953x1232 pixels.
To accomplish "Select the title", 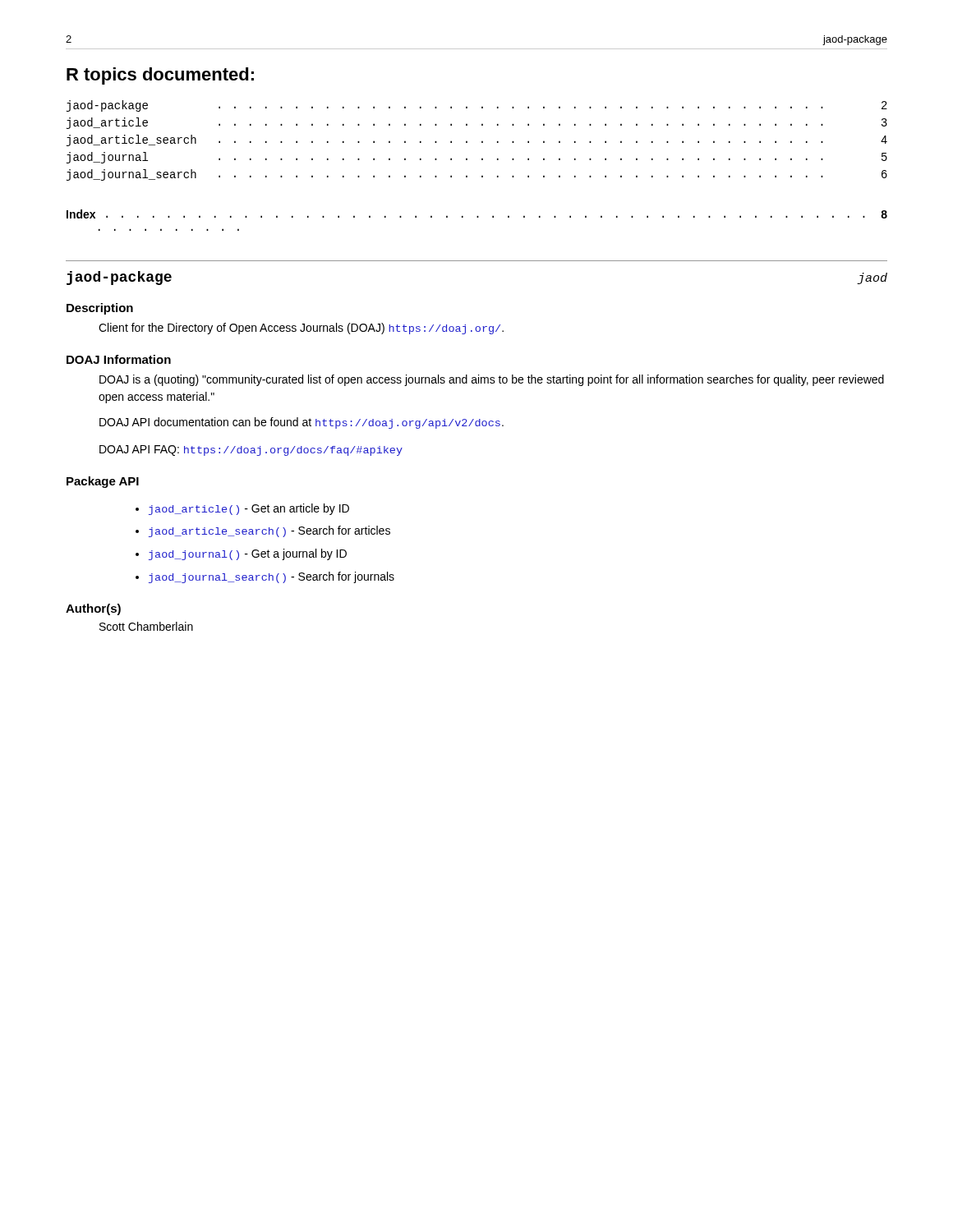I will [476, 75].
